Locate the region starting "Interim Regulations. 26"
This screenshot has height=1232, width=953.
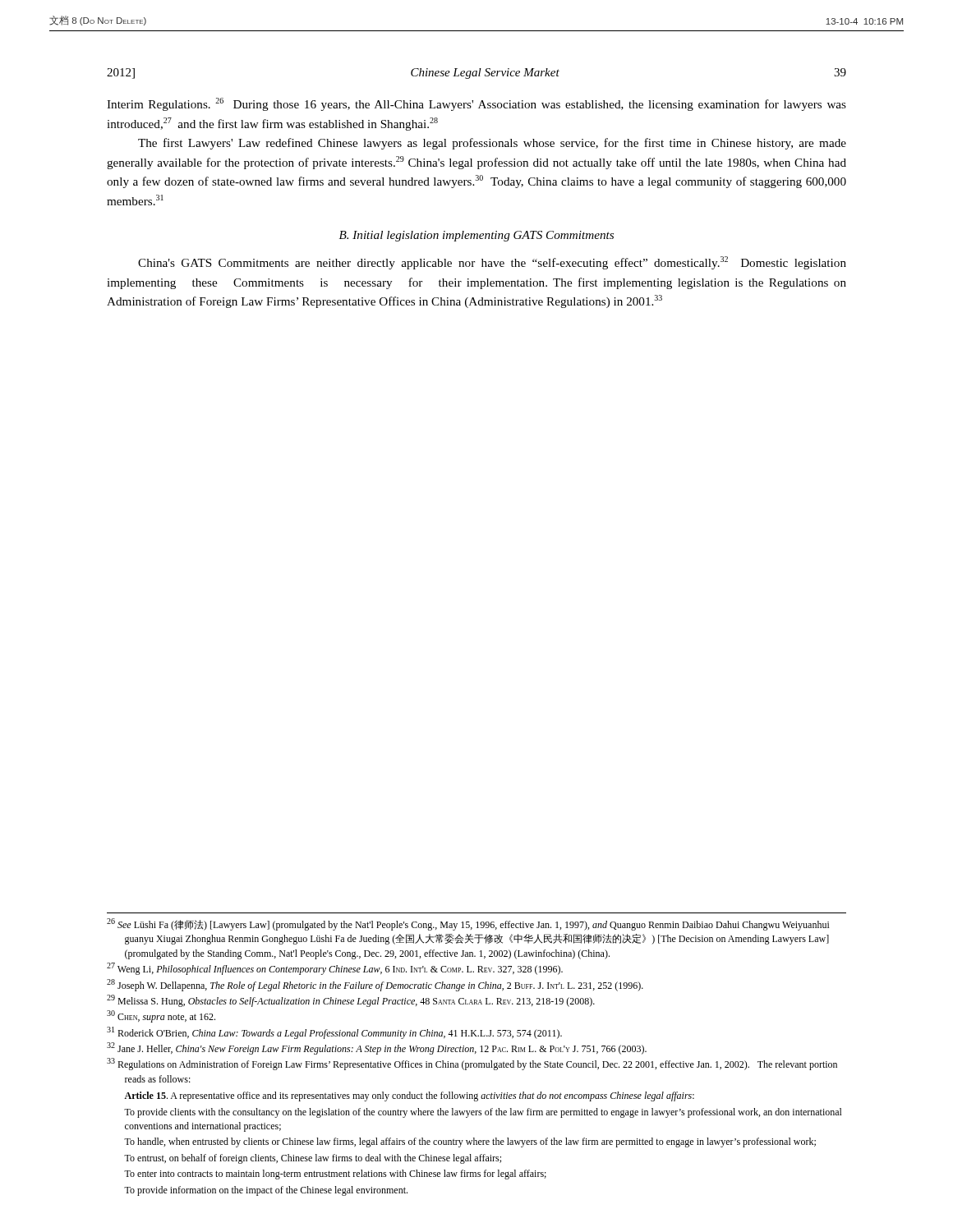(476, 153)
